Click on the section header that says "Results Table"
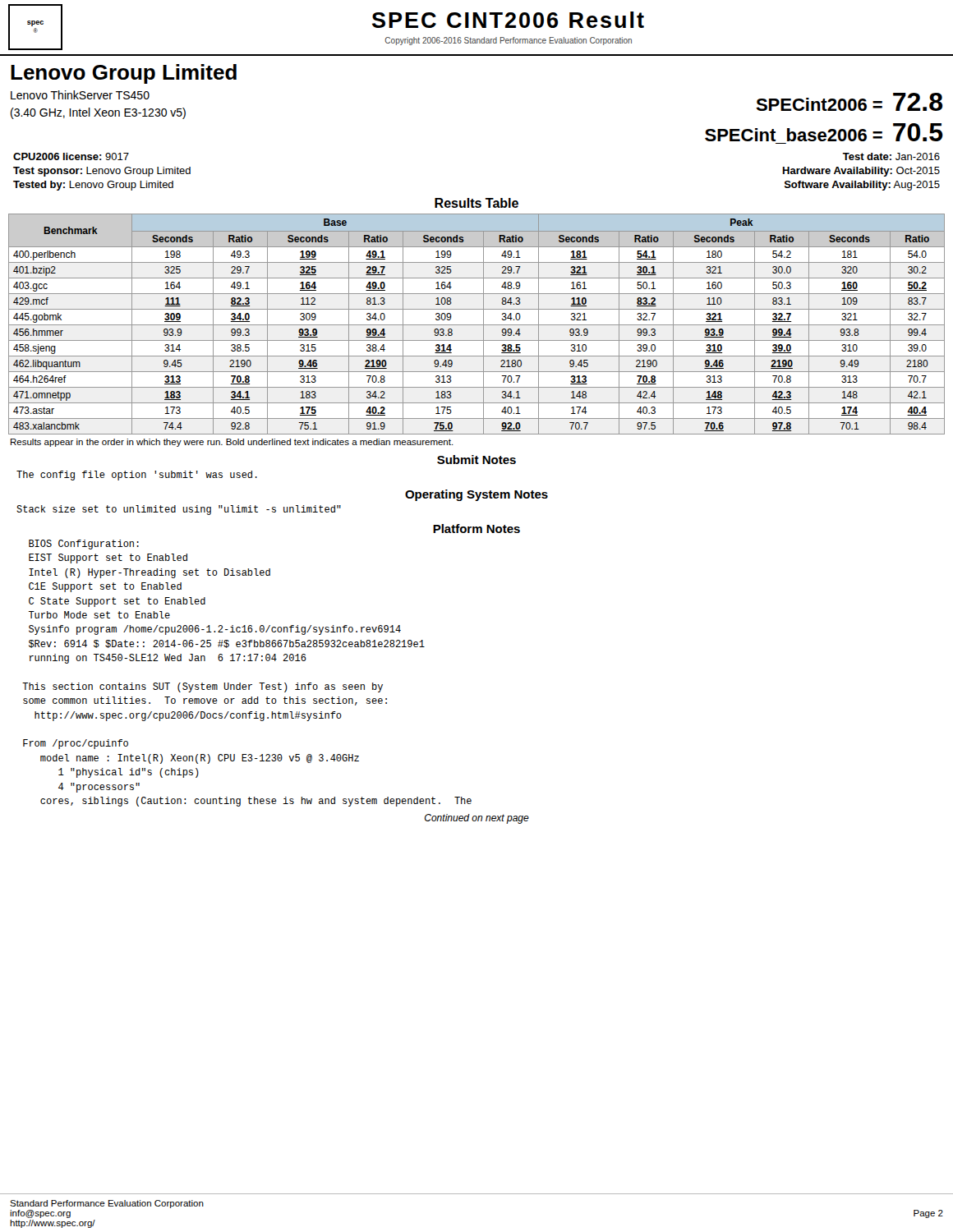Image resolution: width=953 pixels, height=1232 pixels. click(476, 203)
